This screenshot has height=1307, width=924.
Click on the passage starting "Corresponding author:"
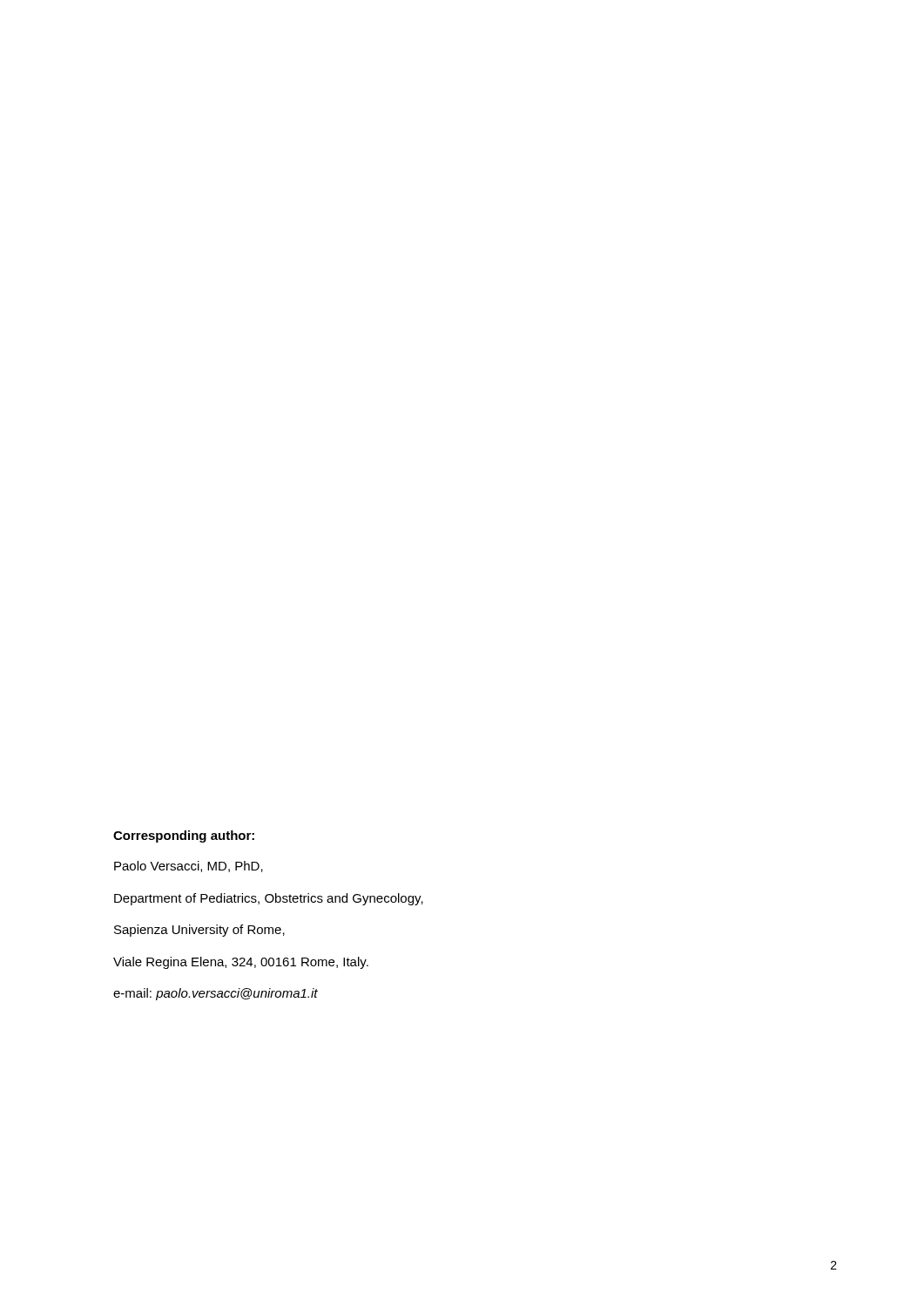[184, 835]
